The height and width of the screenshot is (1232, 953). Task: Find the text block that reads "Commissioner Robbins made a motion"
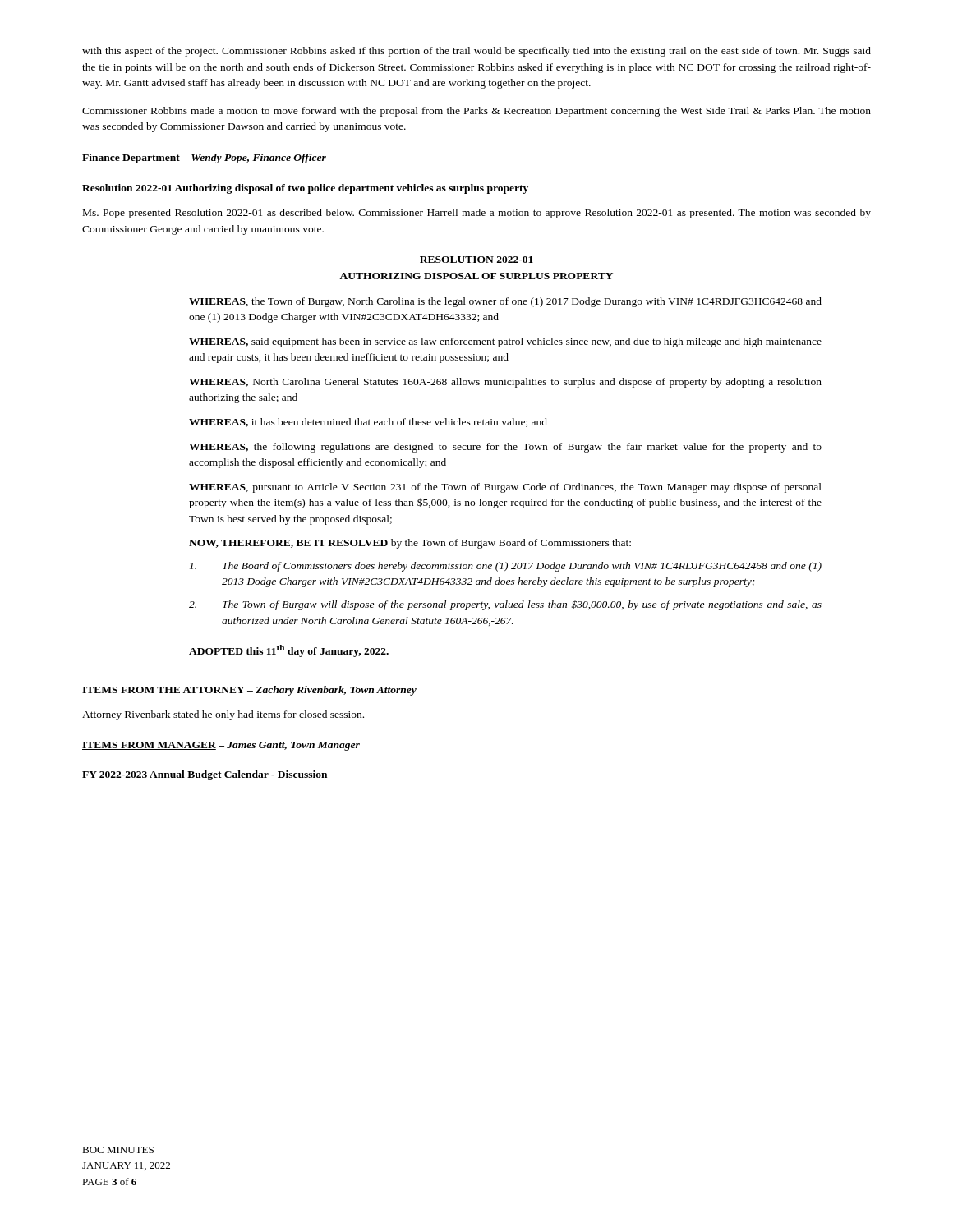[476, 118]
